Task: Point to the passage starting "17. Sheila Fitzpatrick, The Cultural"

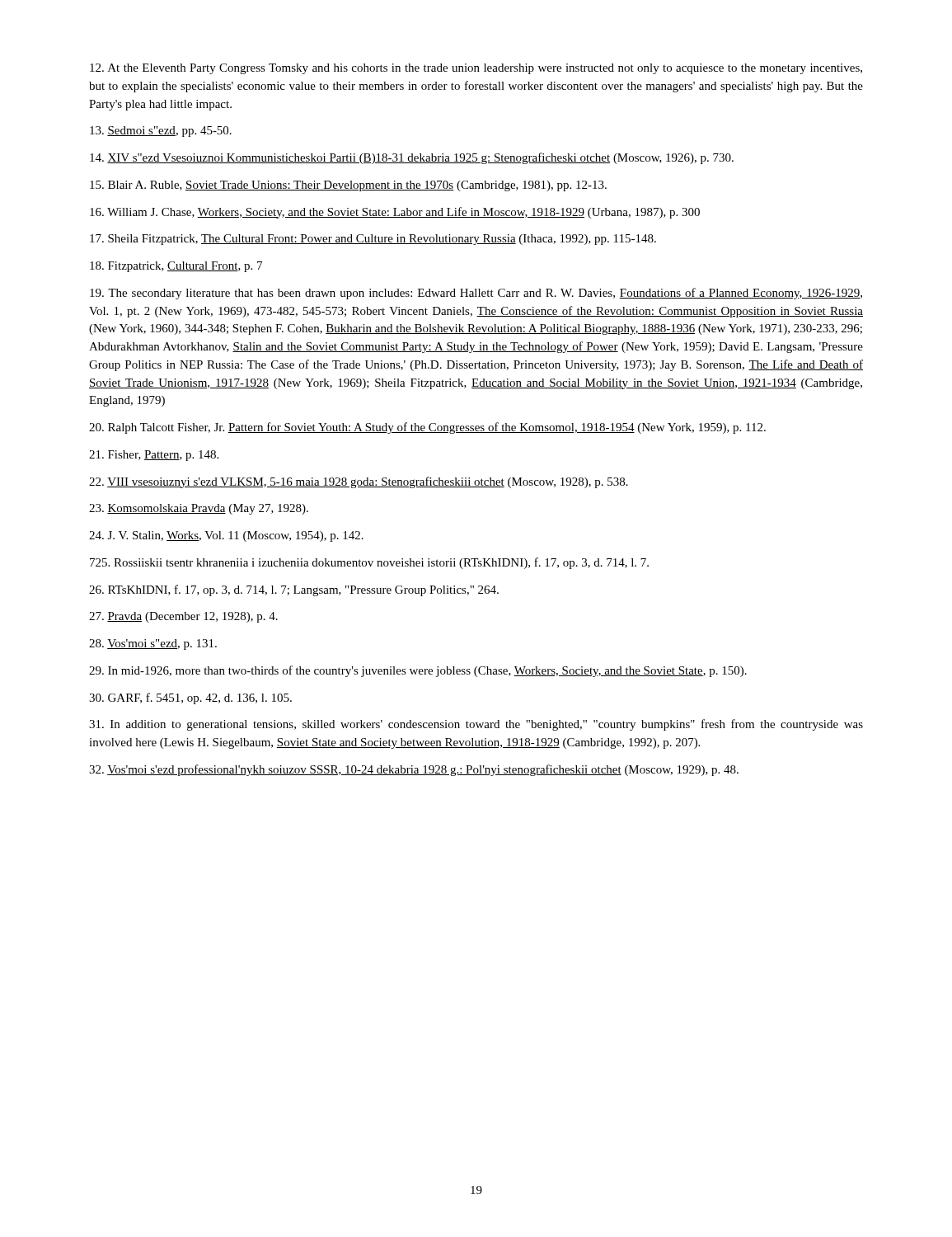Action: [373, 239]
